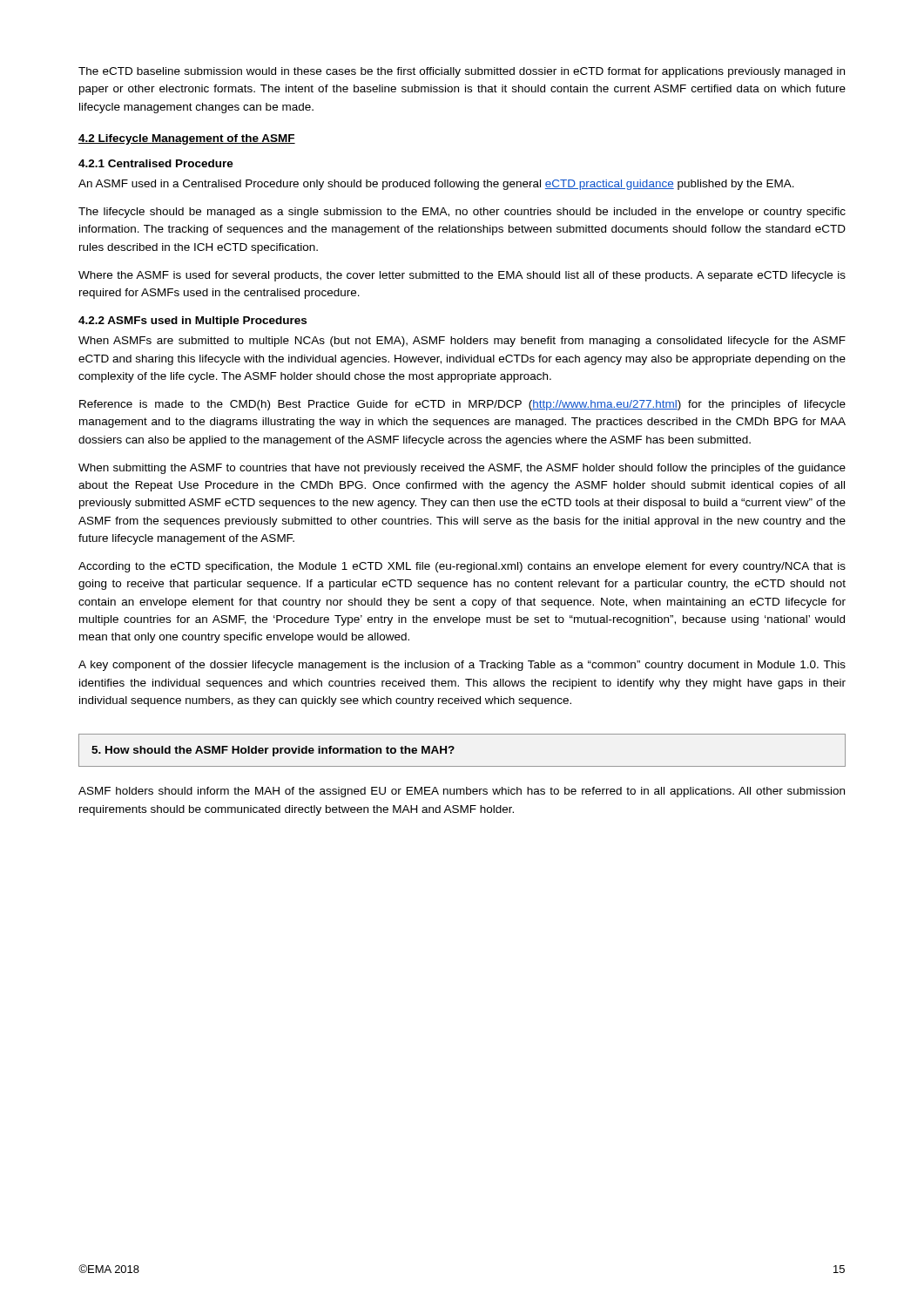
Task: Locate the region starting "4.2.2 ASMFs used in Multiple Procedures"
Action: (x=193, y=320)
